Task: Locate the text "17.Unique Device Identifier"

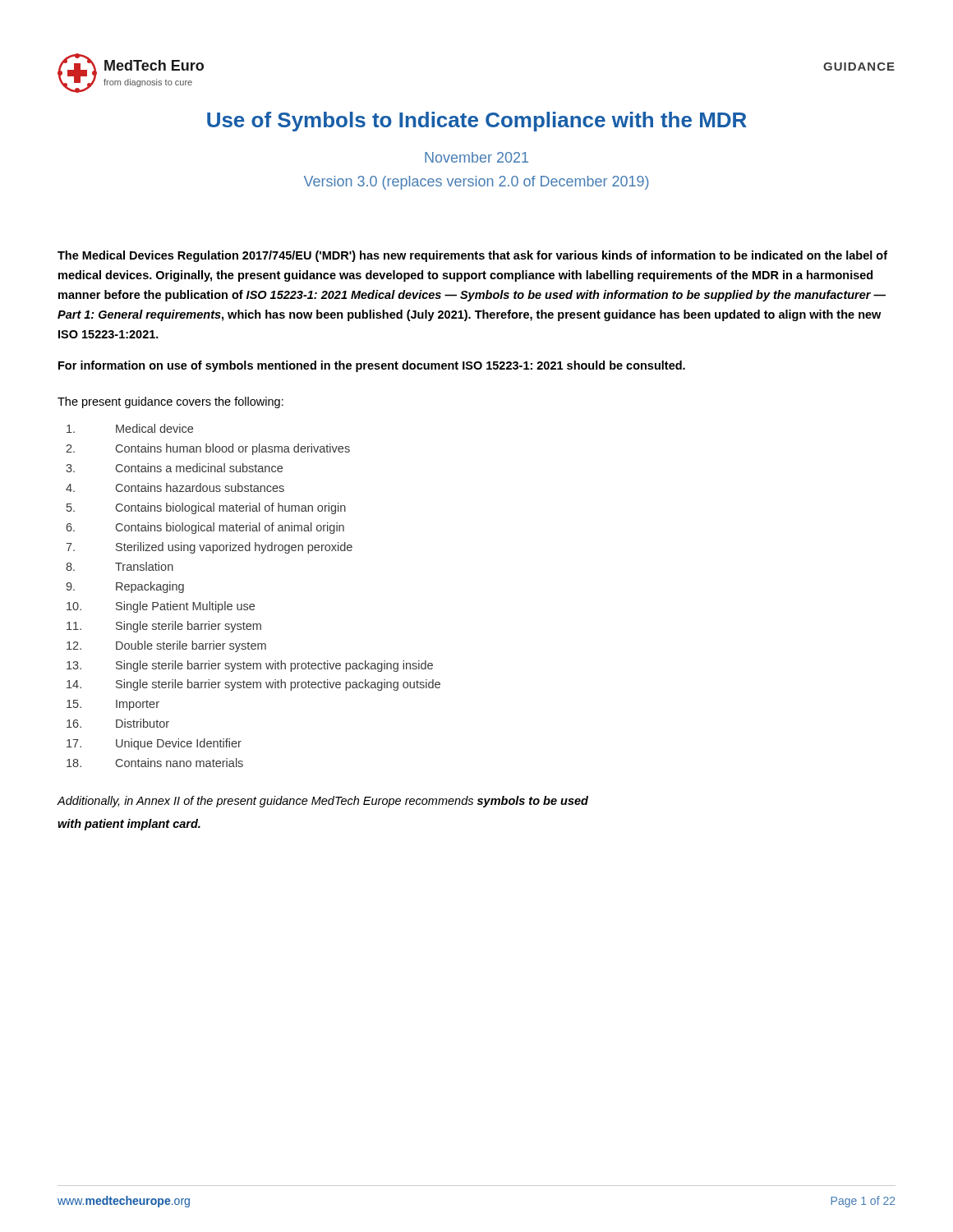Action: pyautogui.click(x=154, y=744)
